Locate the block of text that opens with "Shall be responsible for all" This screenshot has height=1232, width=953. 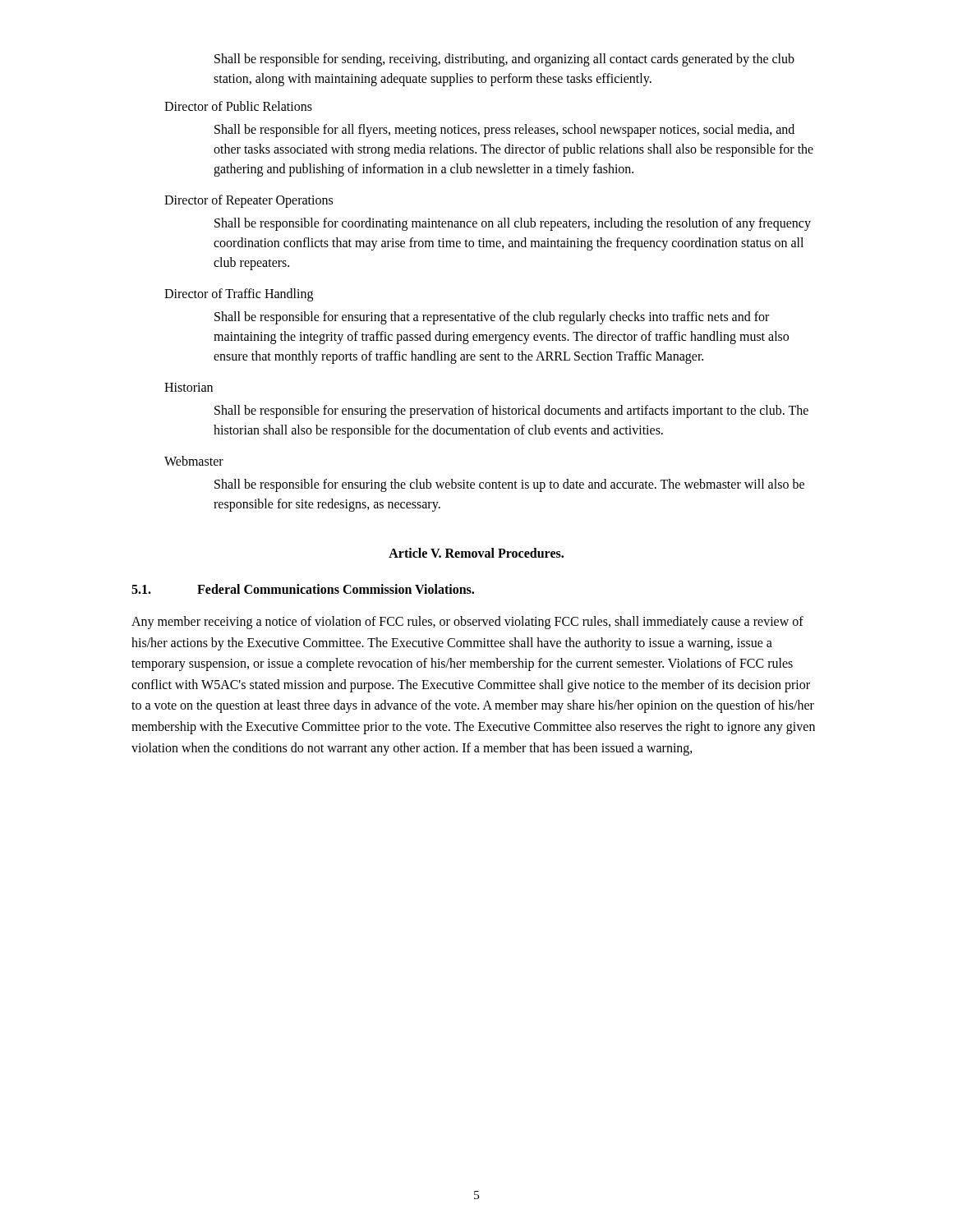[x=514, y=149]
